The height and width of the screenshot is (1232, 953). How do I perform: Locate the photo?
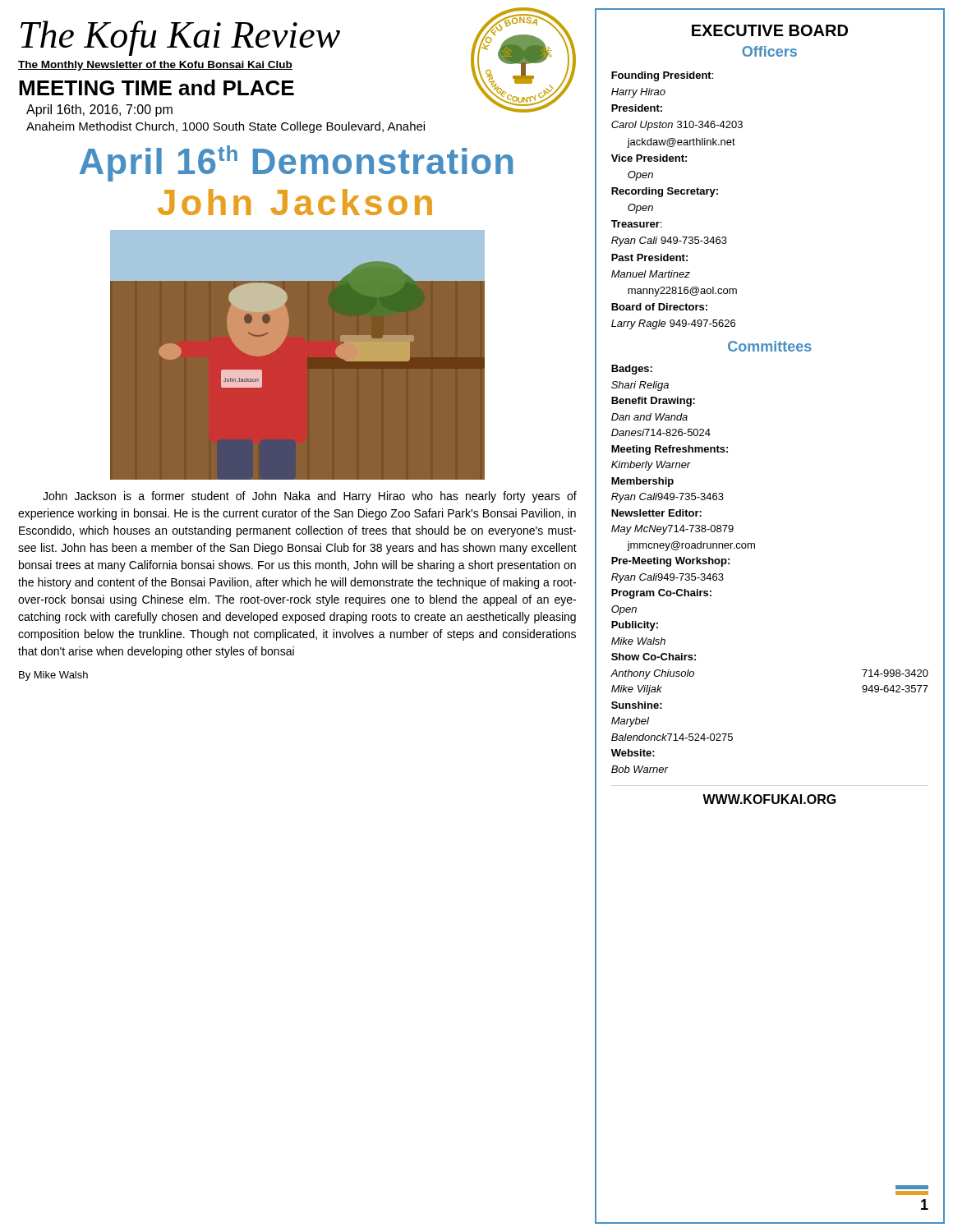click(x=297, y=355)
